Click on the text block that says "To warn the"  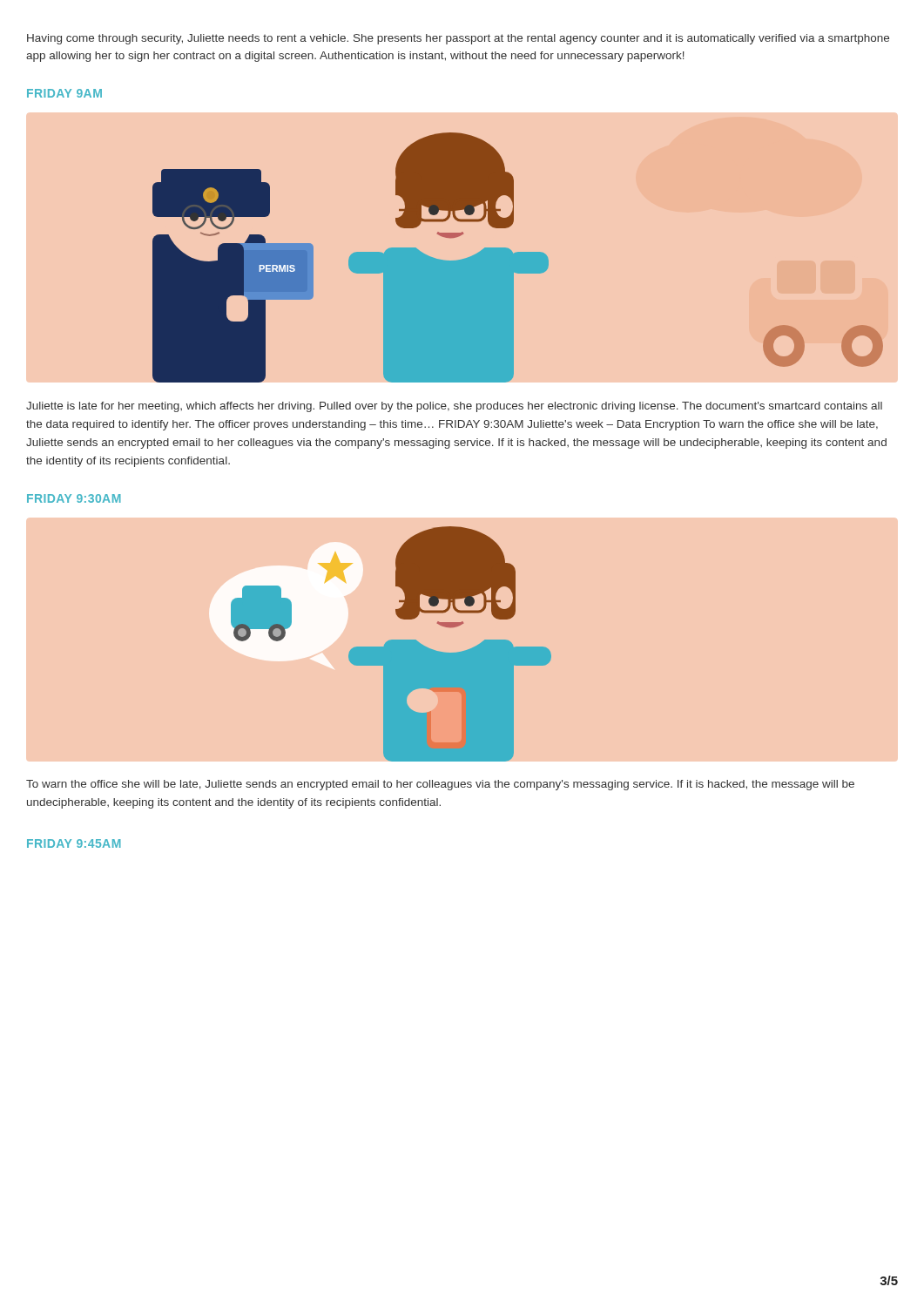[x=462, y=794]
